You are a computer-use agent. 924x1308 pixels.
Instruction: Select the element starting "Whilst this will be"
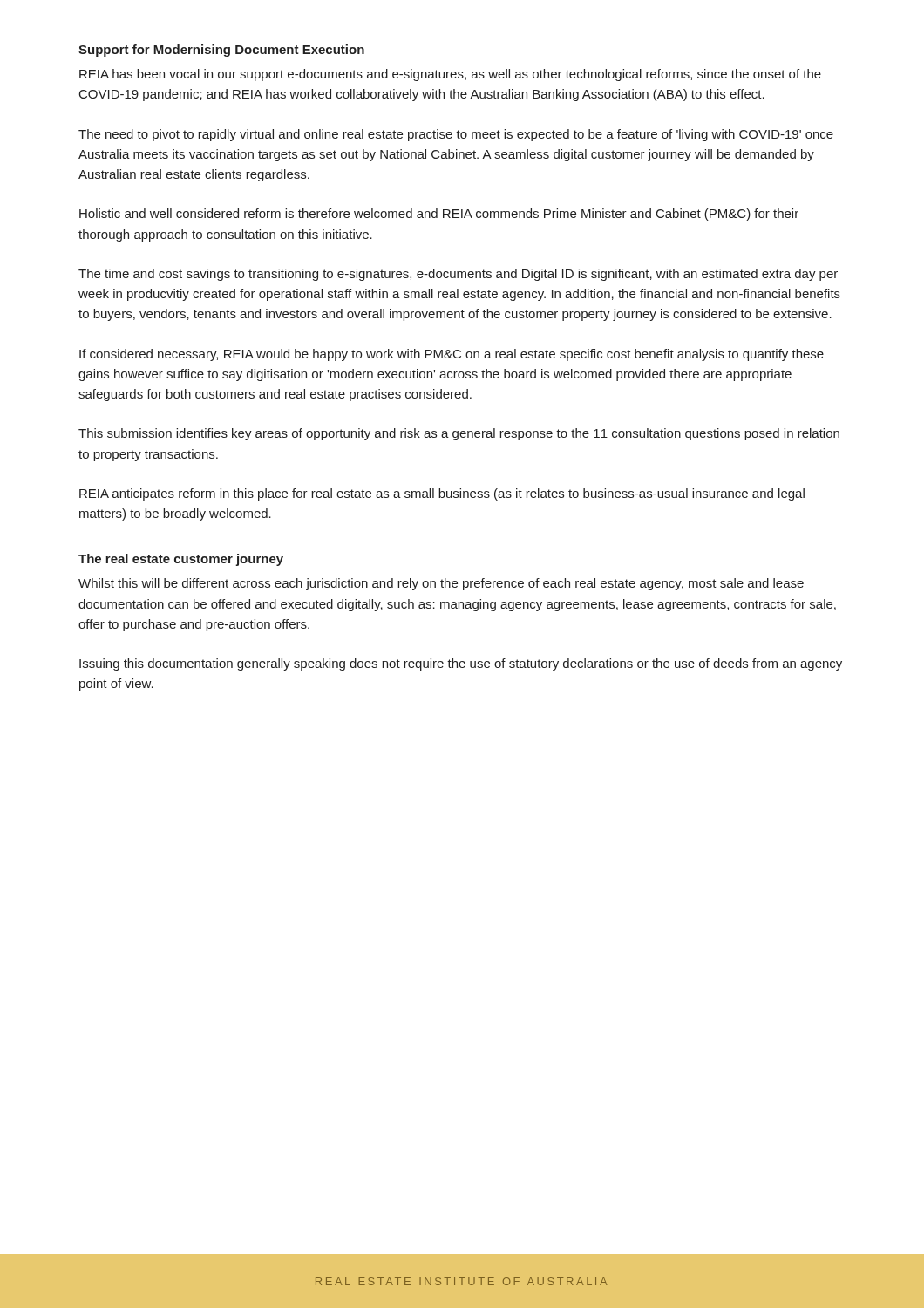[x=458, y=603]
